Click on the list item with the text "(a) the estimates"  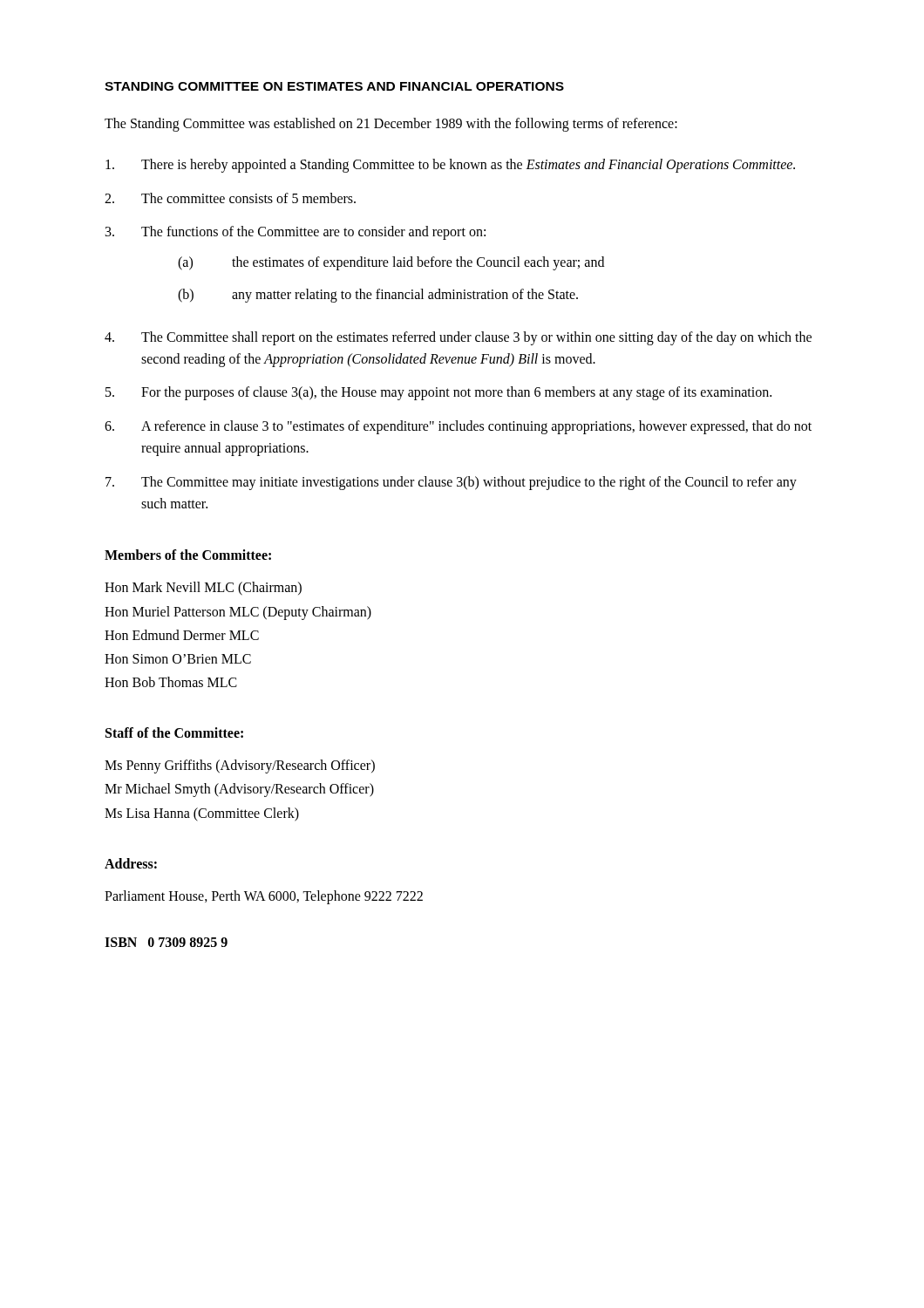click(480, 263)
